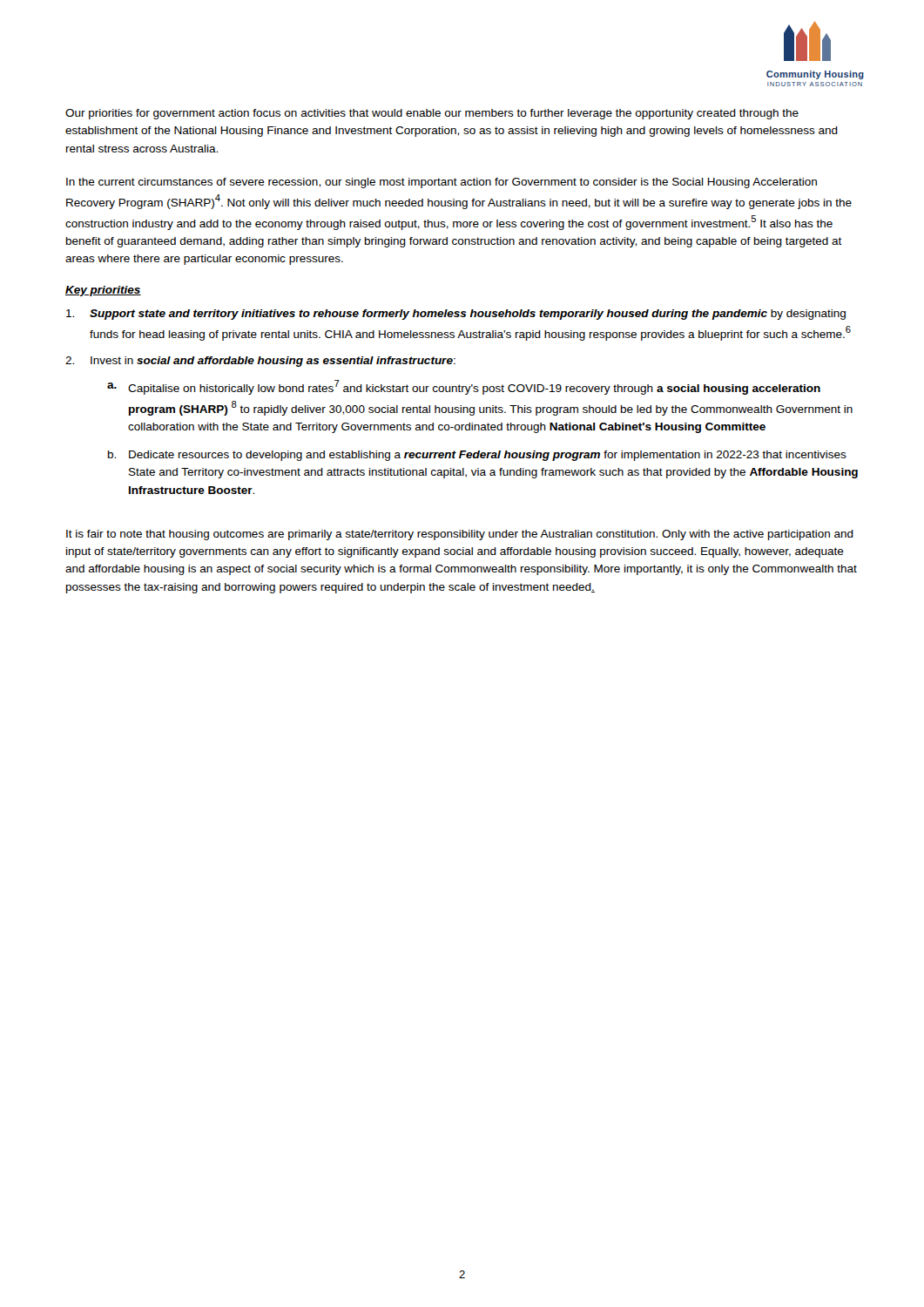Viewport: 924px width, 1307px height.
Task: Locate the list item containing "a. Capitalise on historically low bond rates7 and"
Action: (483, 406)
